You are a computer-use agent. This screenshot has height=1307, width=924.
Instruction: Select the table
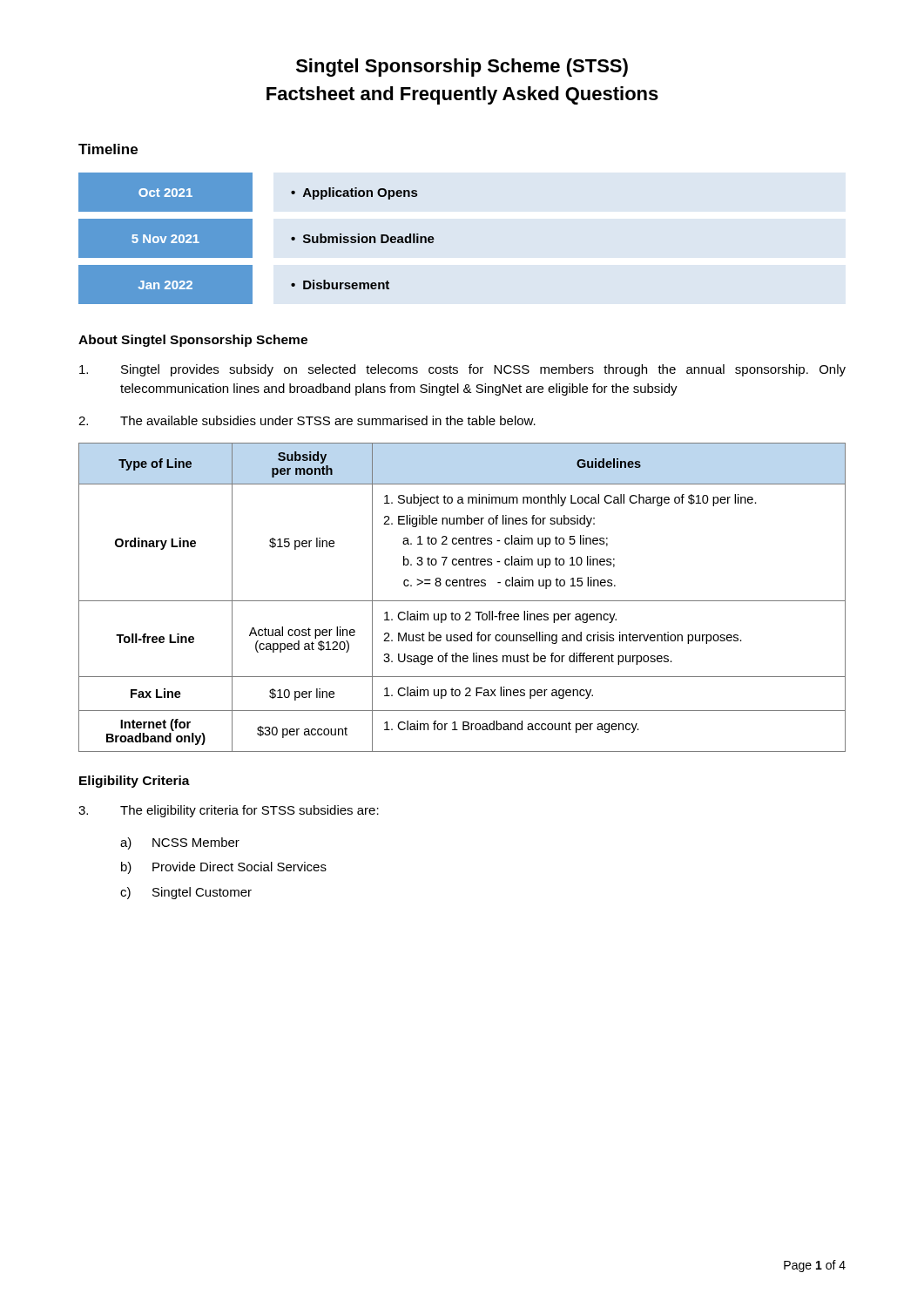(462, 598)
